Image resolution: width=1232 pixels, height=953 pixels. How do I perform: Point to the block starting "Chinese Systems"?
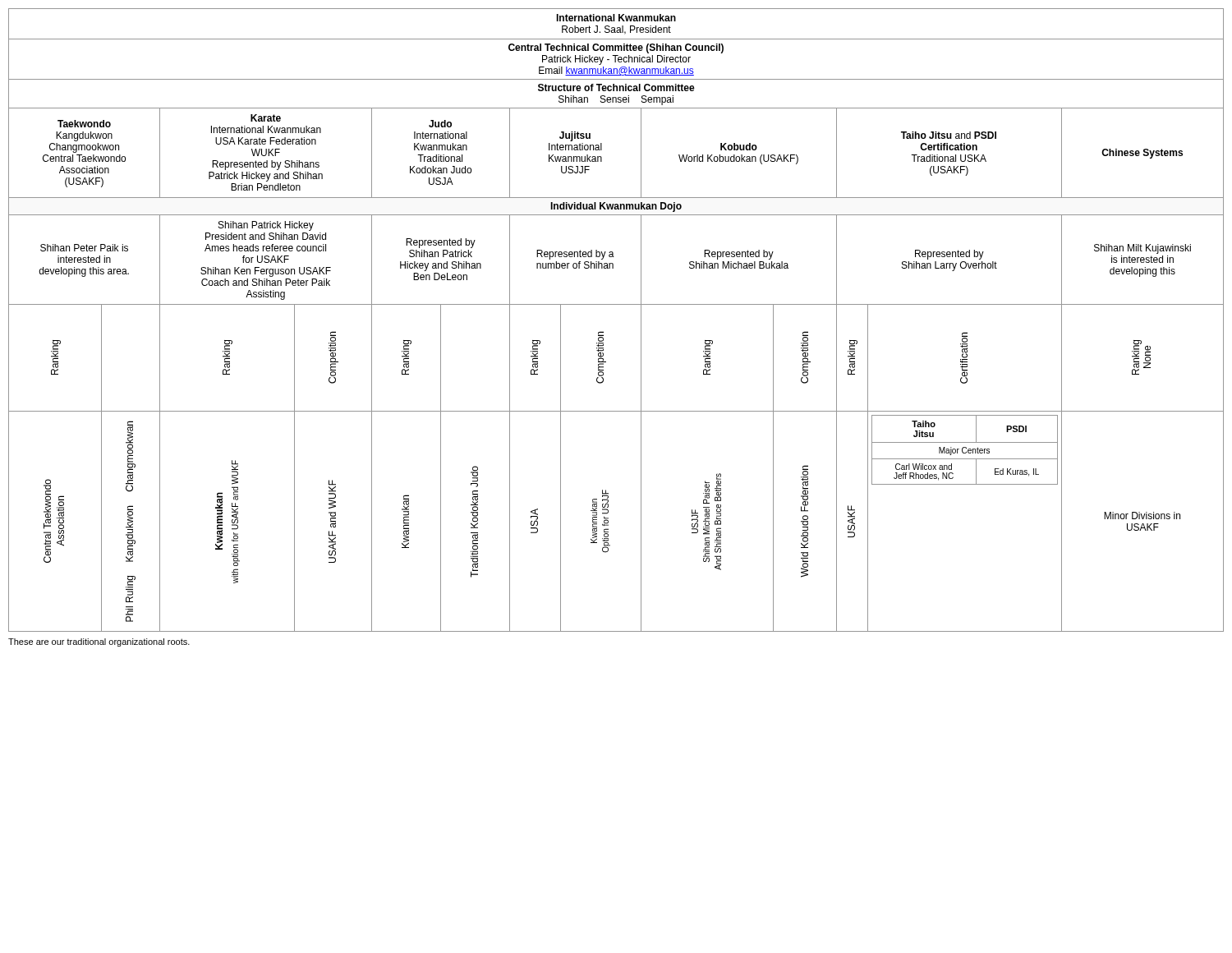(x=1142, y=153)
